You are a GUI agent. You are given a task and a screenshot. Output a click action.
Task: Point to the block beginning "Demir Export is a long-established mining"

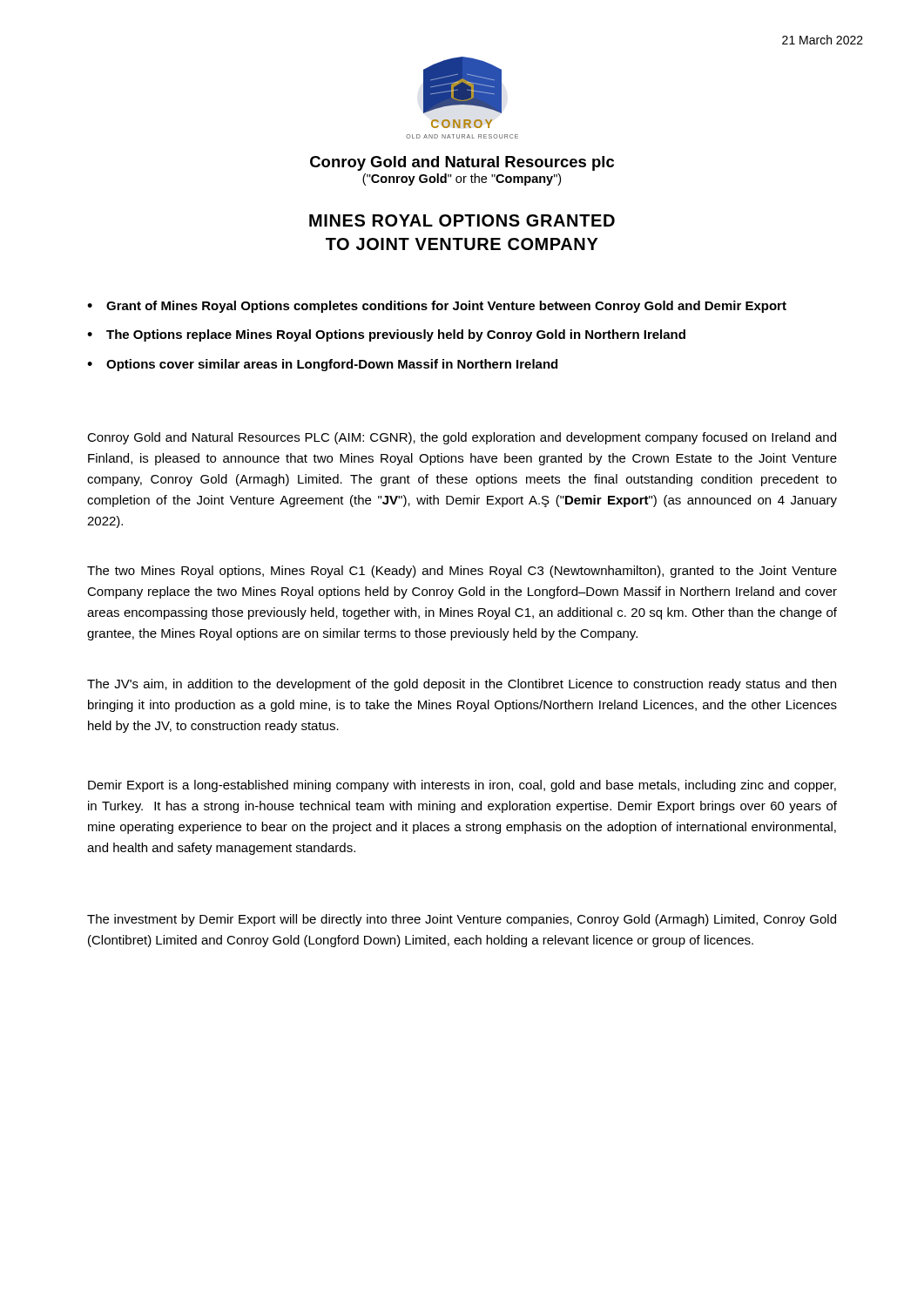point(462,816)
